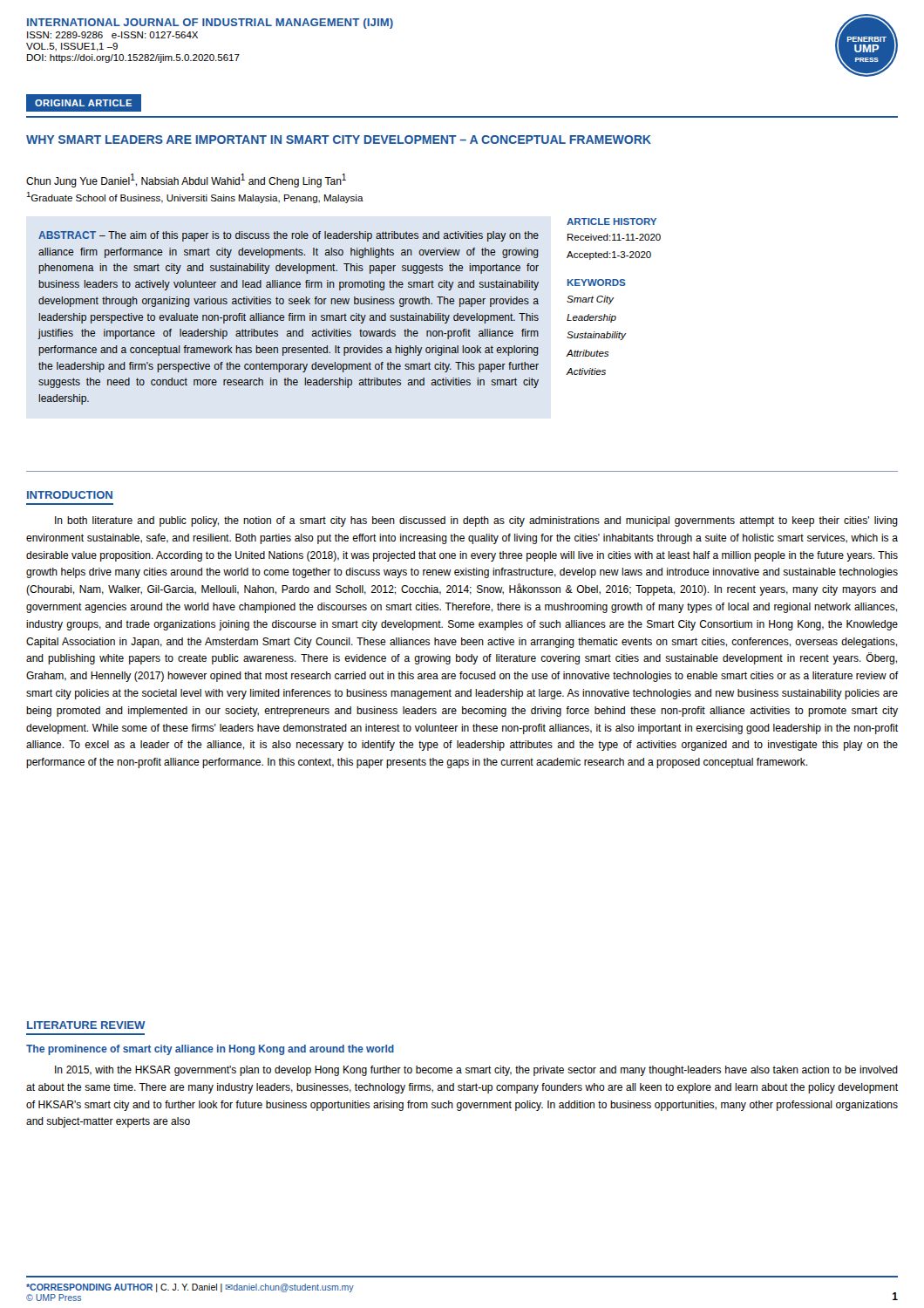Locate the text block with the text "Chun Jung Yue Daniel1, Nabsiah"
This screenshot has height=1308, width=924.
coord(186,180)
